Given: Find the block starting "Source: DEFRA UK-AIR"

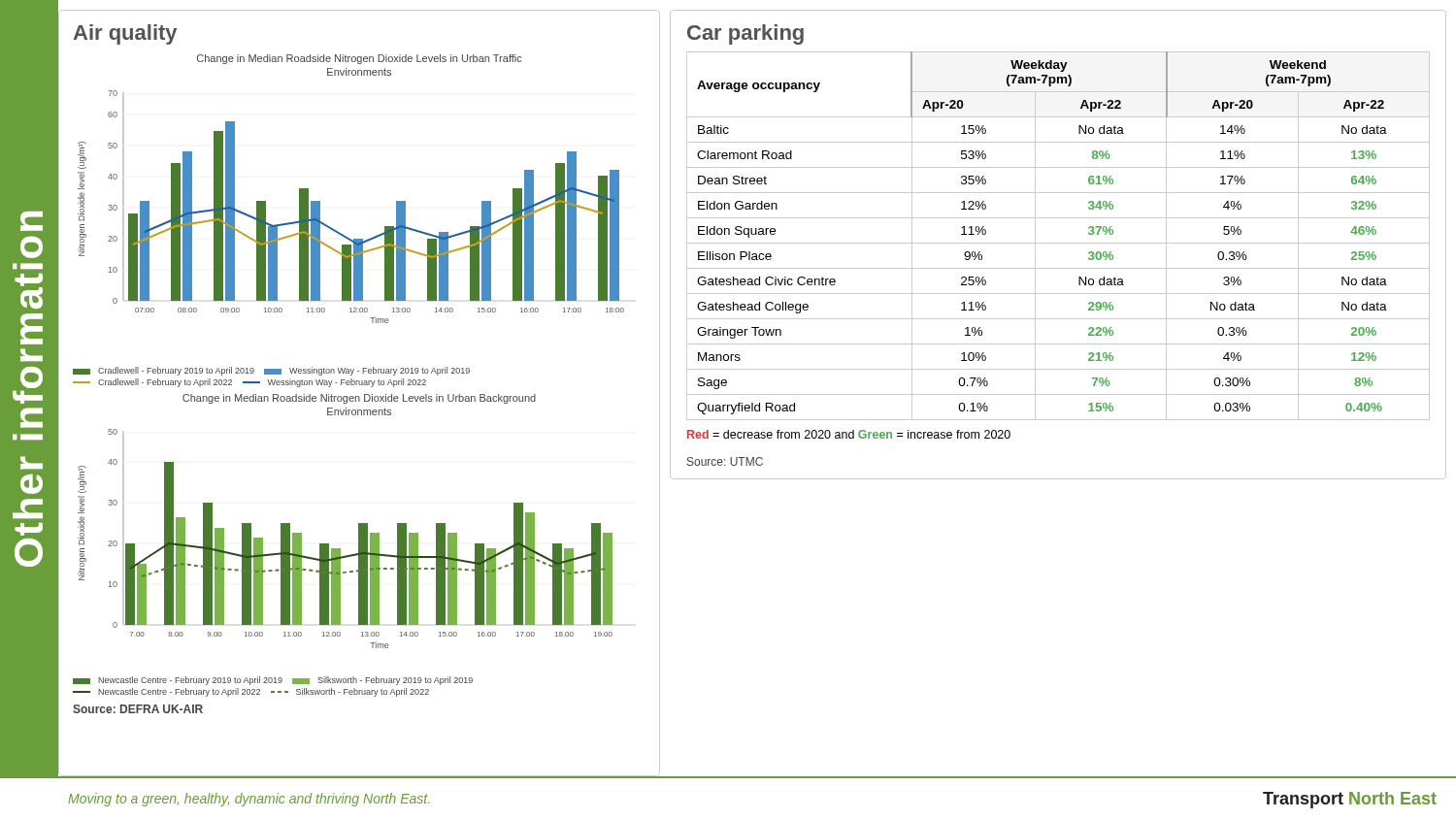Looking at the screenshot, I should click(138, 709).
